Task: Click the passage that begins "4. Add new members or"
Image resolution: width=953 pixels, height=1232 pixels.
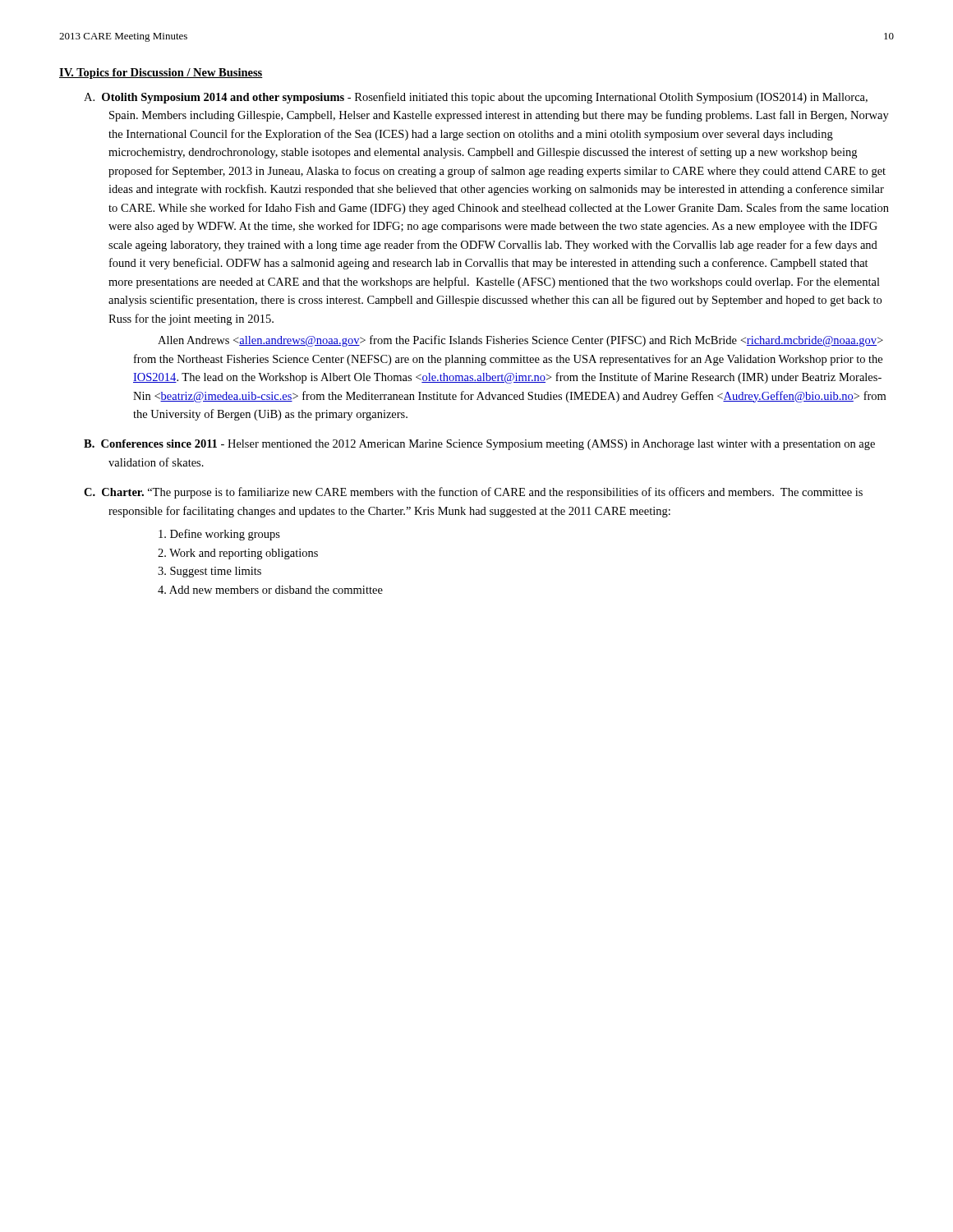Action: 270,589
